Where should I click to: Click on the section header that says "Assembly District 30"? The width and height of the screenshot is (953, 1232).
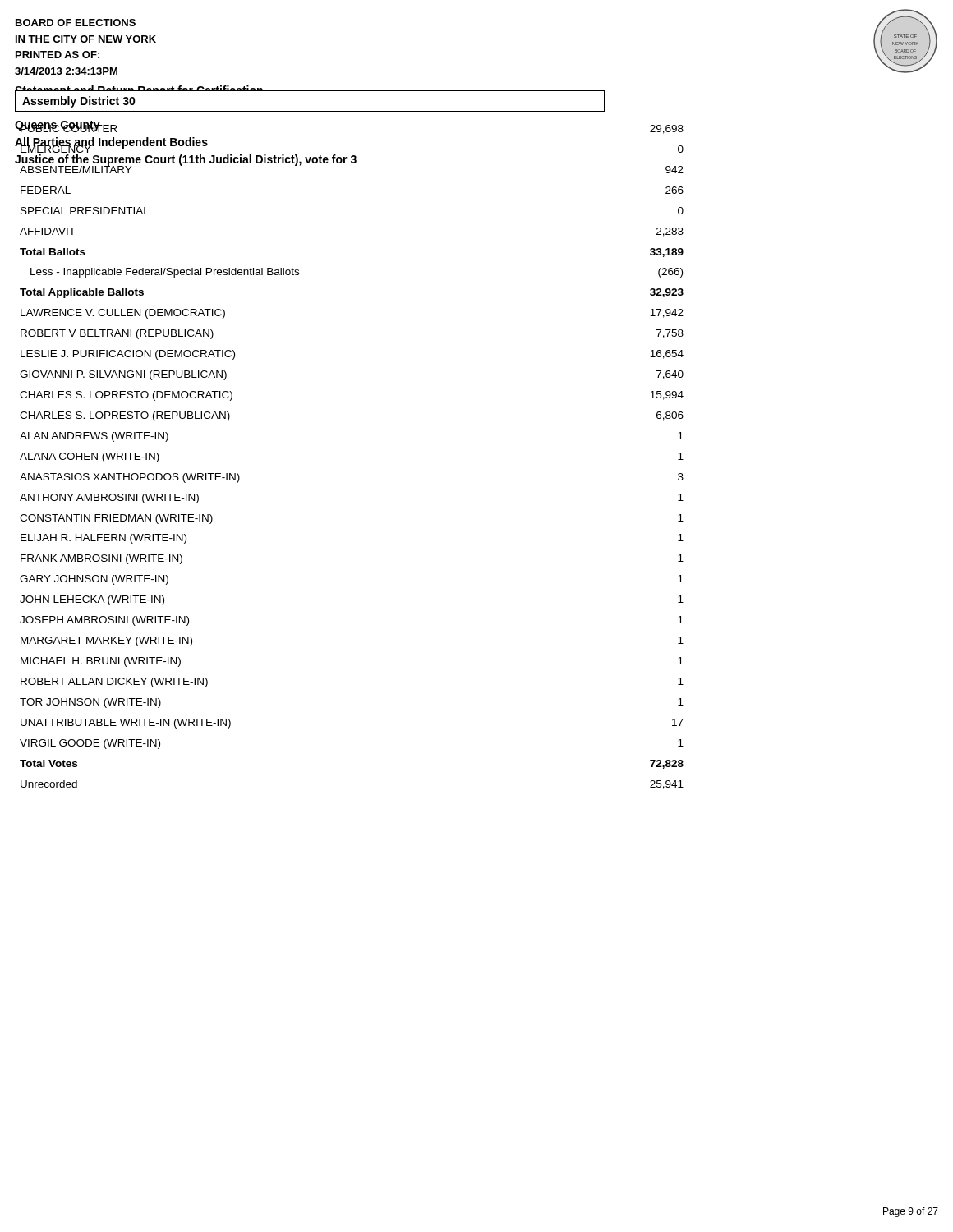(x=79, y=101)
